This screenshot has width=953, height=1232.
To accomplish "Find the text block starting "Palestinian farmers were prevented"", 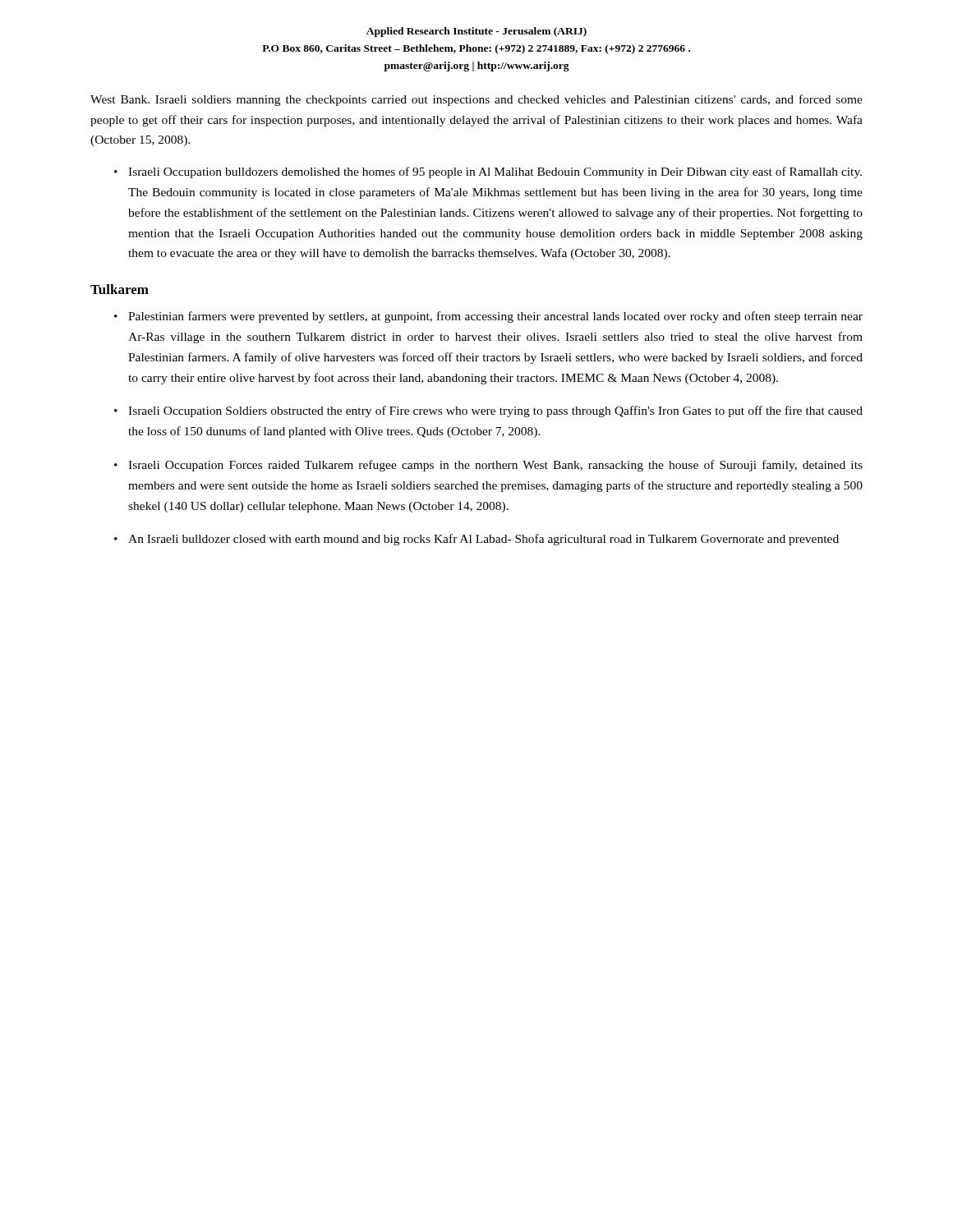I will click(x=495, y=346).
